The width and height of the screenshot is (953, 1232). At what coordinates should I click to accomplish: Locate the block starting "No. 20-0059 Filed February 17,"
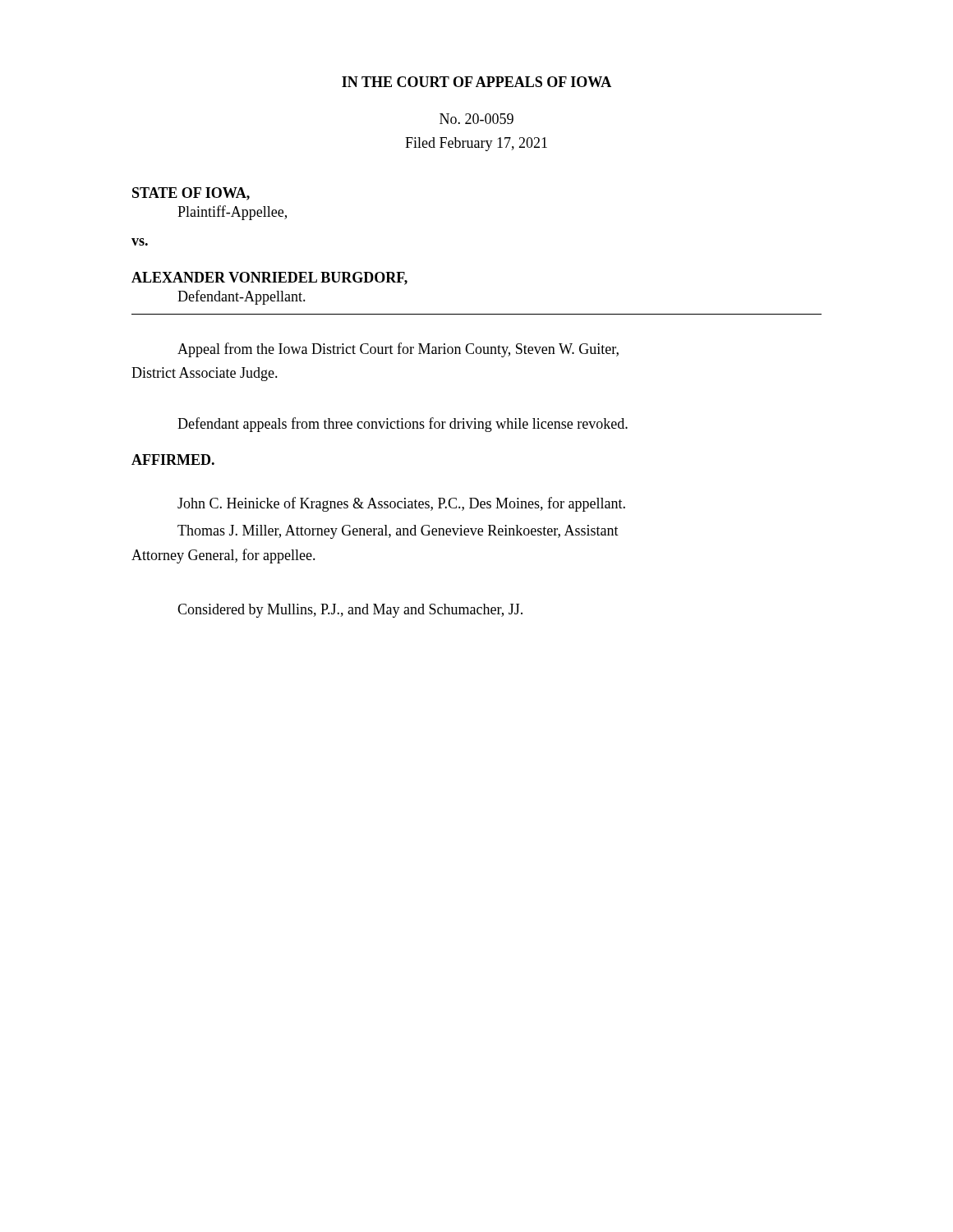coord(476,131)
